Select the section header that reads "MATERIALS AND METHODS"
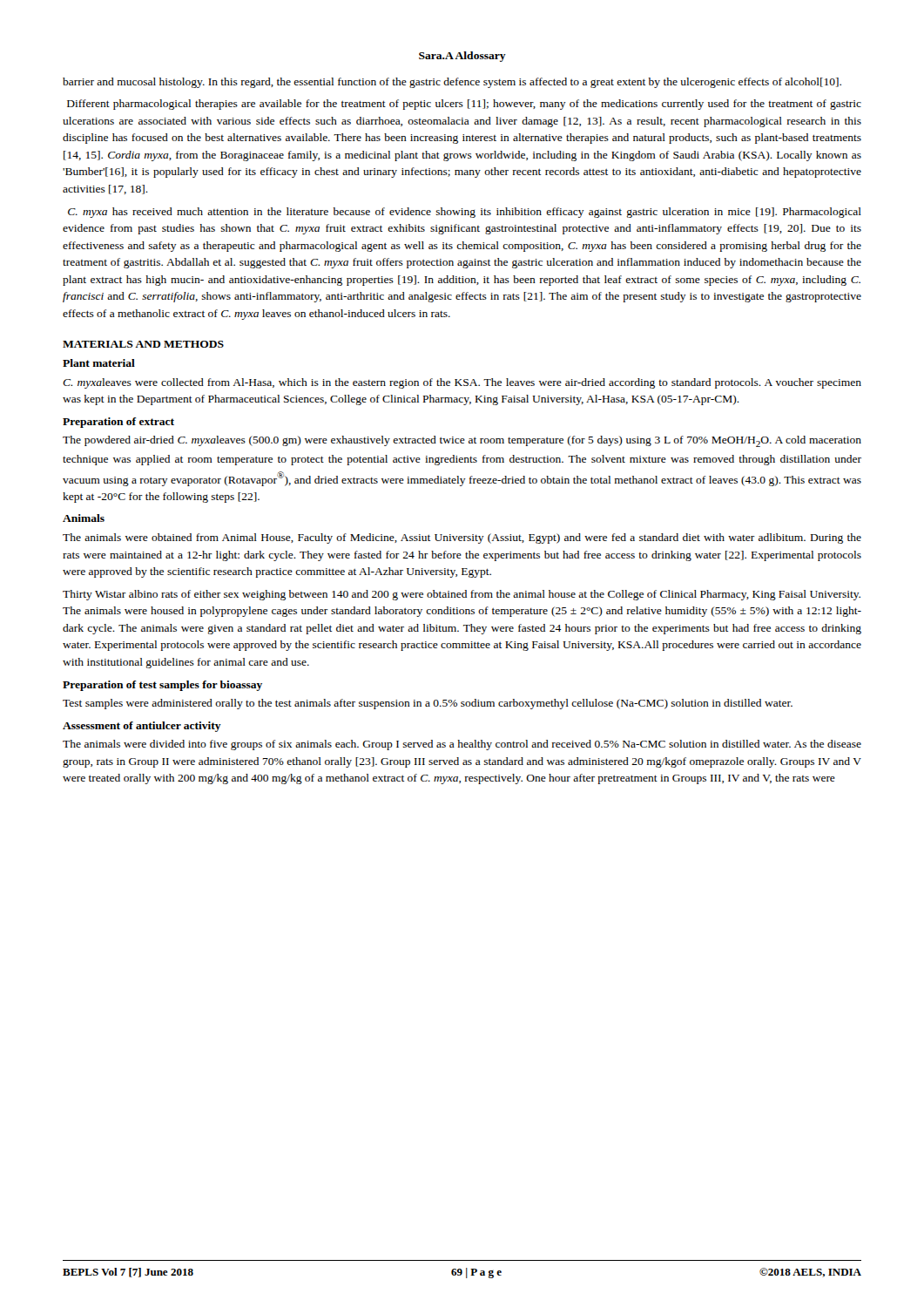Screen dimensions: 1307x924 point(143,344)
